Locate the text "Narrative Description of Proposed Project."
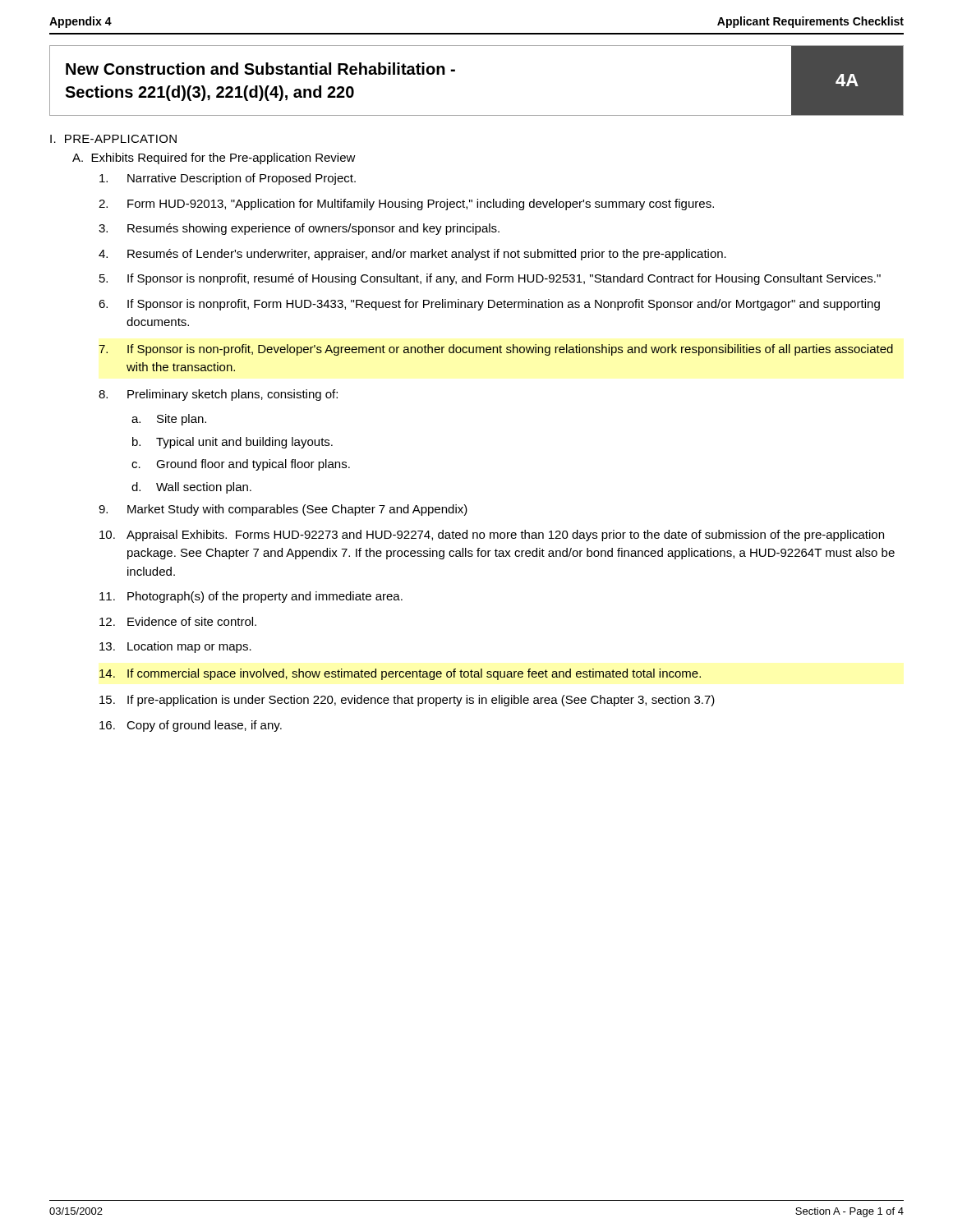The width and height of the screenshot is (953, 1232). click(x=228, y=179)
